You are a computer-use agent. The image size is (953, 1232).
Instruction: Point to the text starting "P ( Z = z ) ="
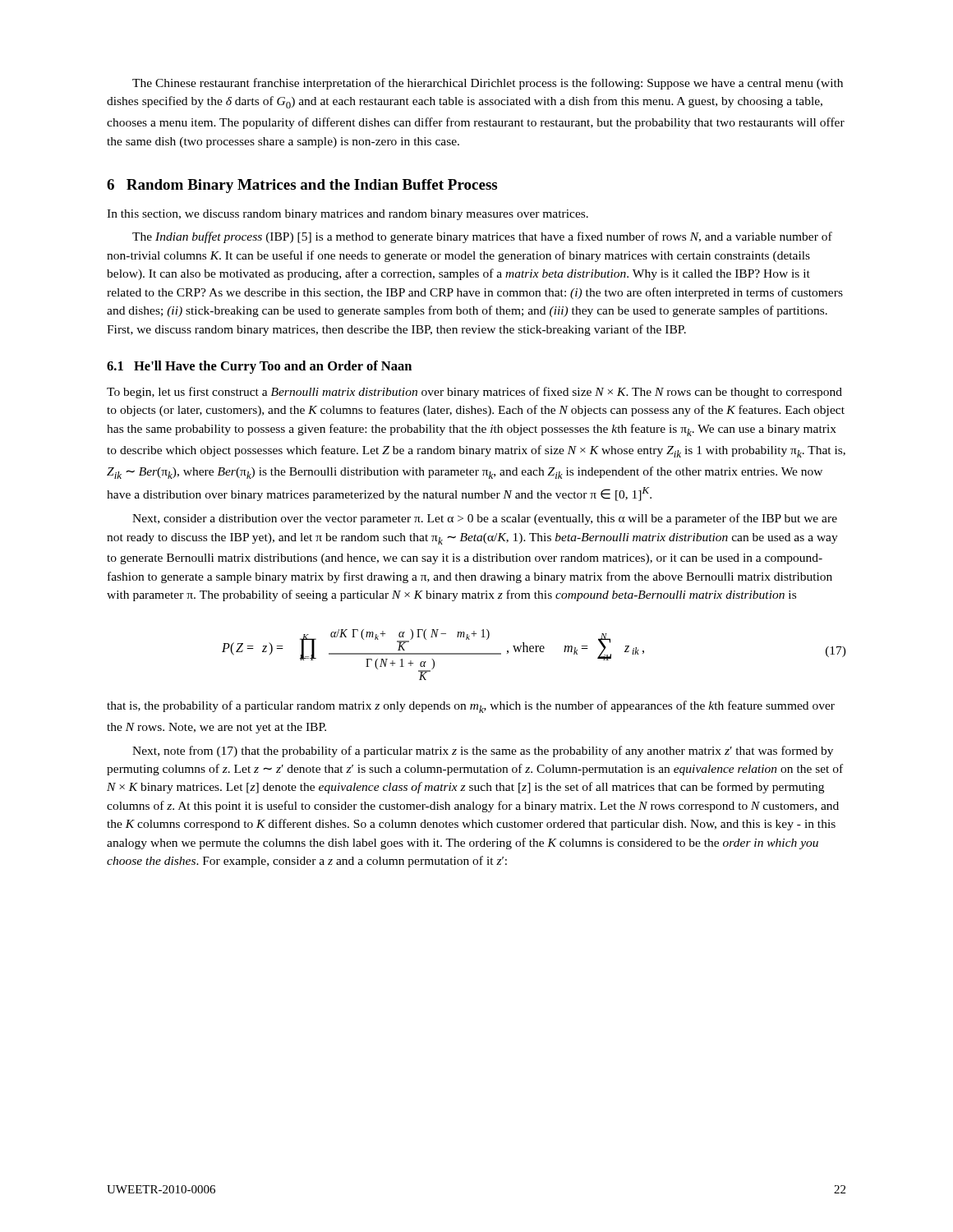coord(534,650)
